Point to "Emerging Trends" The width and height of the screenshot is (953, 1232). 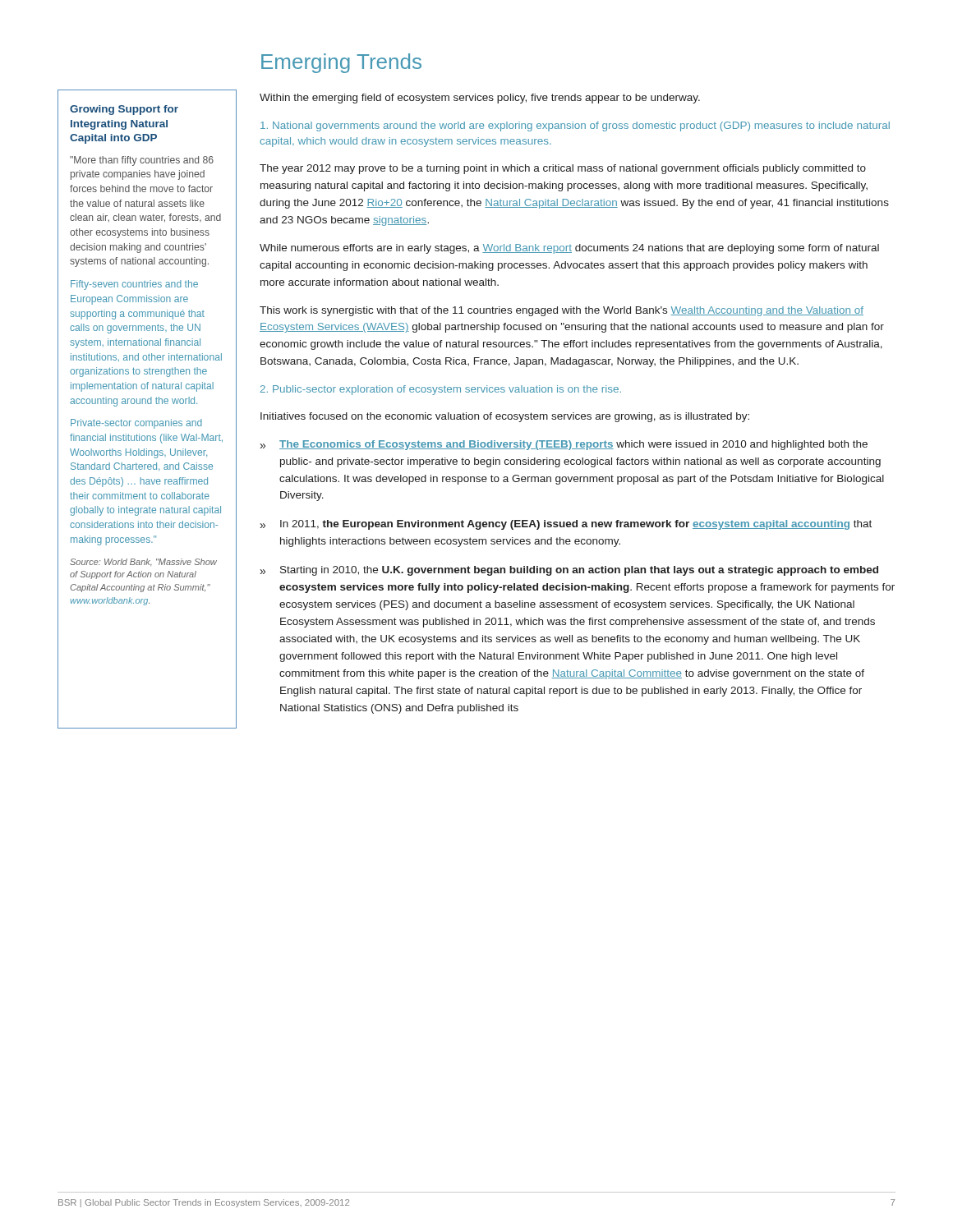pos(341,63)
